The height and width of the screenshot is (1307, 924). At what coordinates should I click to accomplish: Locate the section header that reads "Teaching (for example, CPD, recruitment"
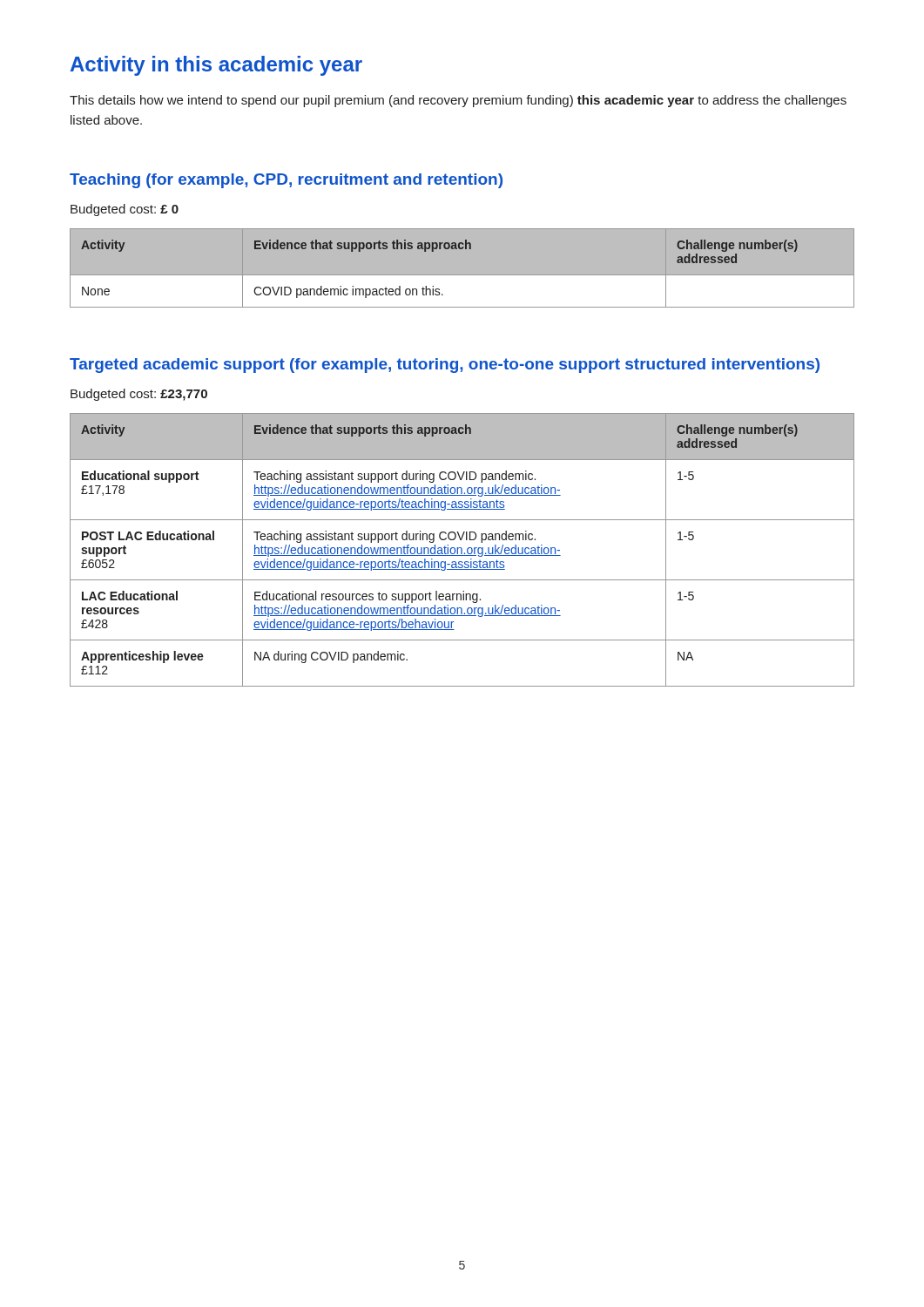(x=462, y=180)
